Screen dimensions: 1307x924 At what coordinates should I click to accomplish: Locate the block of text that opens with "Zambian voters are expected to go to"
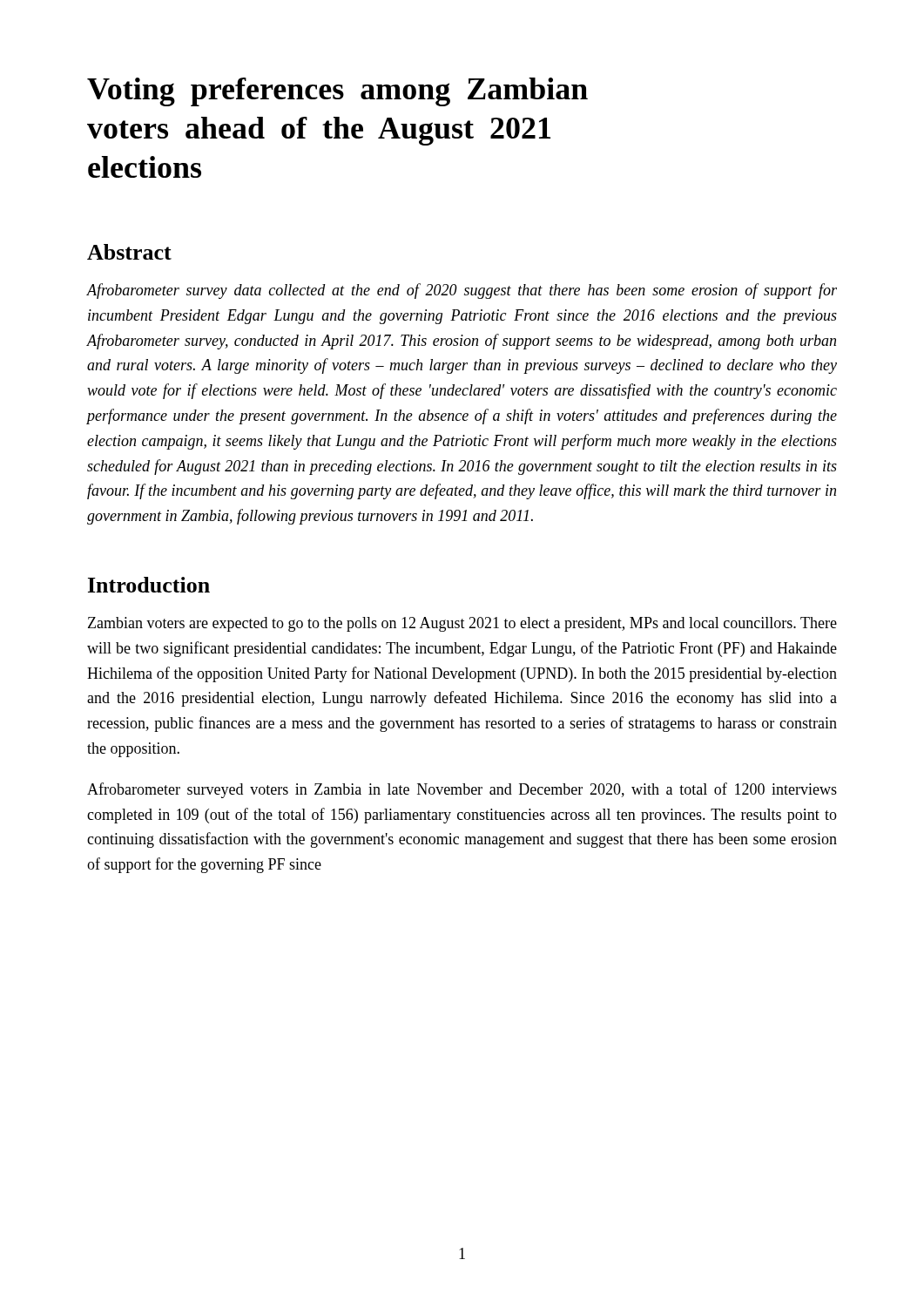pyautogui.click(x=462, y=686)
